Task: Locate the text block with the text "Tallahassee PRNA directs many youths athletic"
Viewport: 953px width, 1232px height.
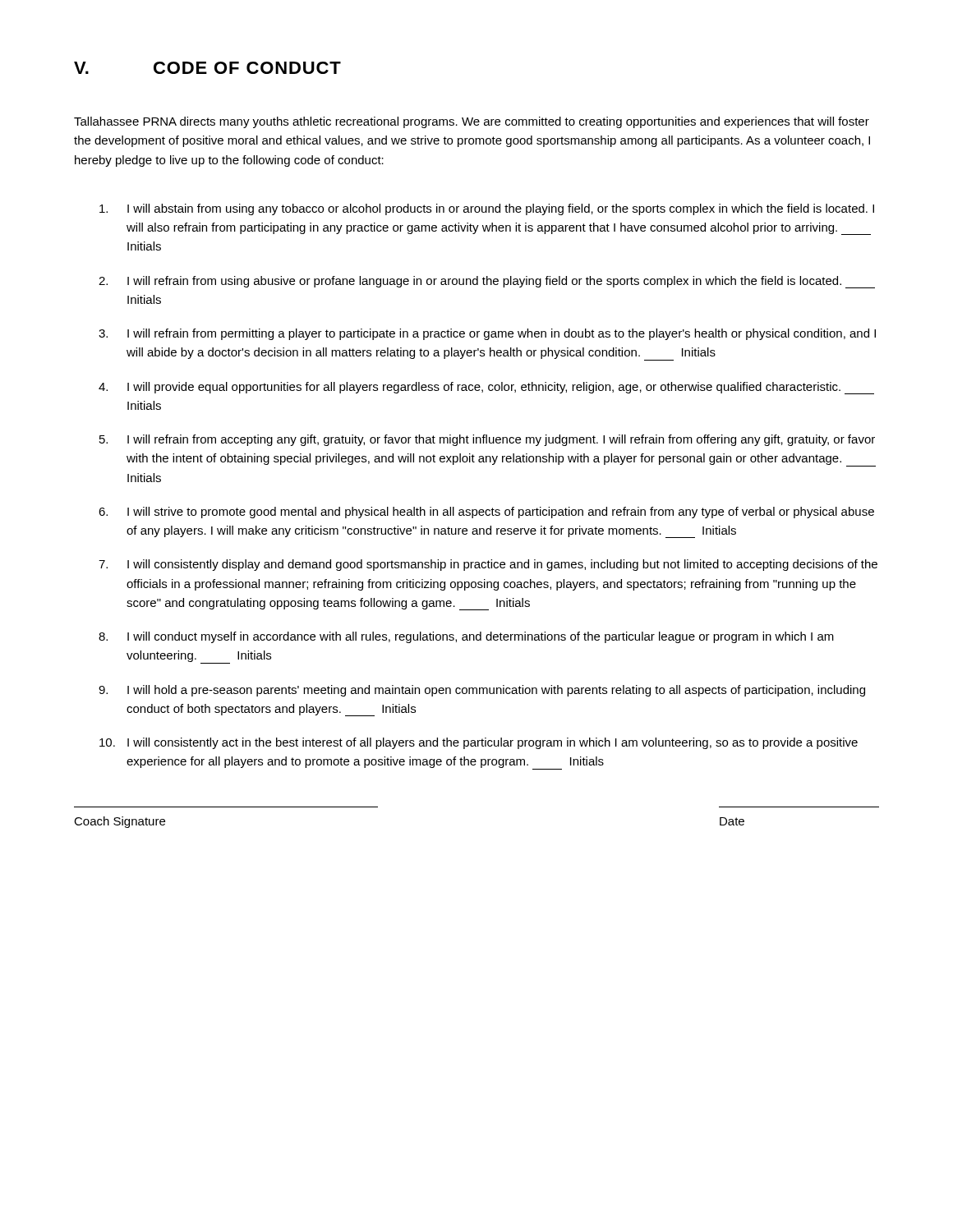Action: [x=473, y=140]
